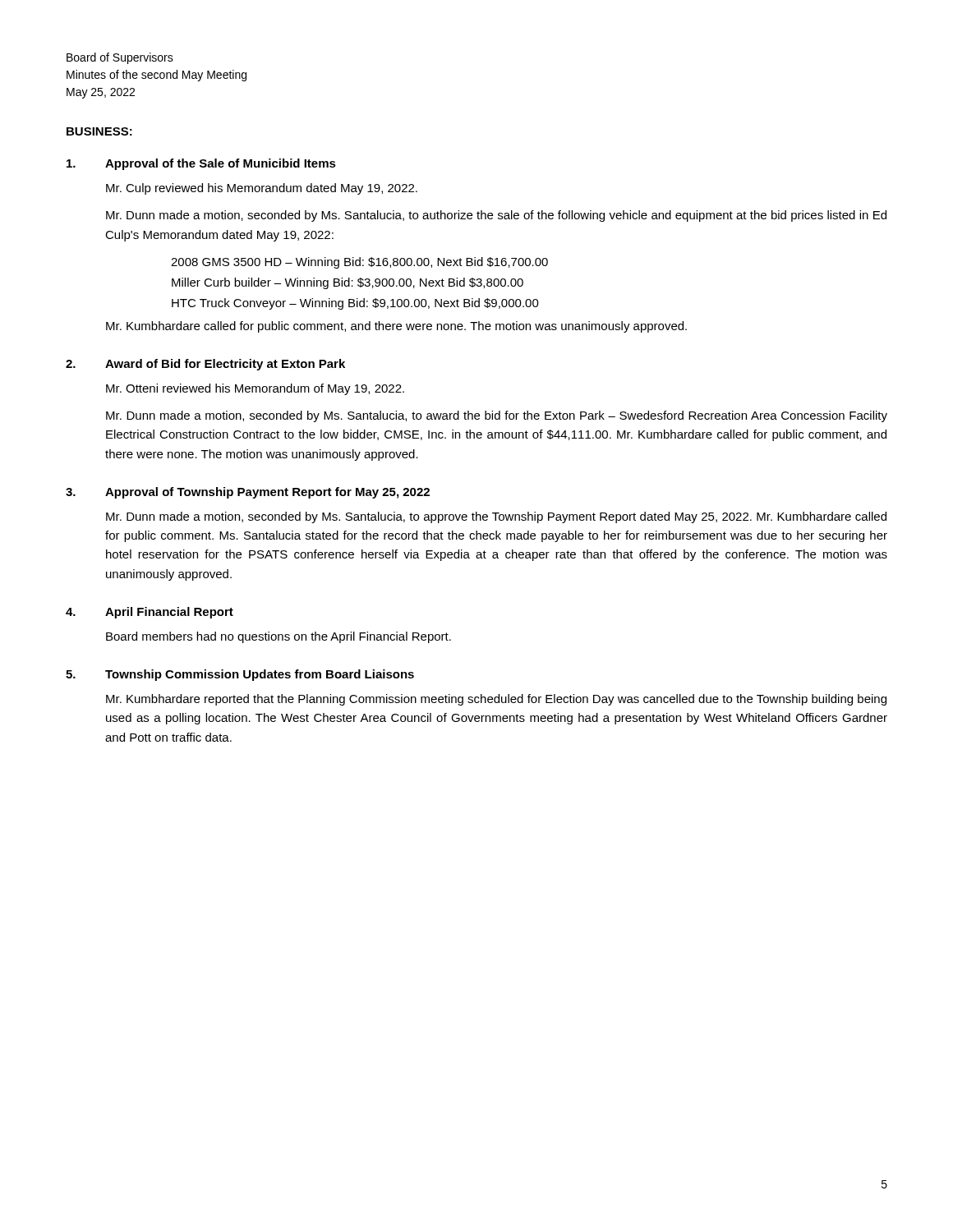The height and width of the screenshot is (1232, 953).
Task: Click on the list item with the text "Miller Curb builder – Winning"
Action: tap(347, 282)
